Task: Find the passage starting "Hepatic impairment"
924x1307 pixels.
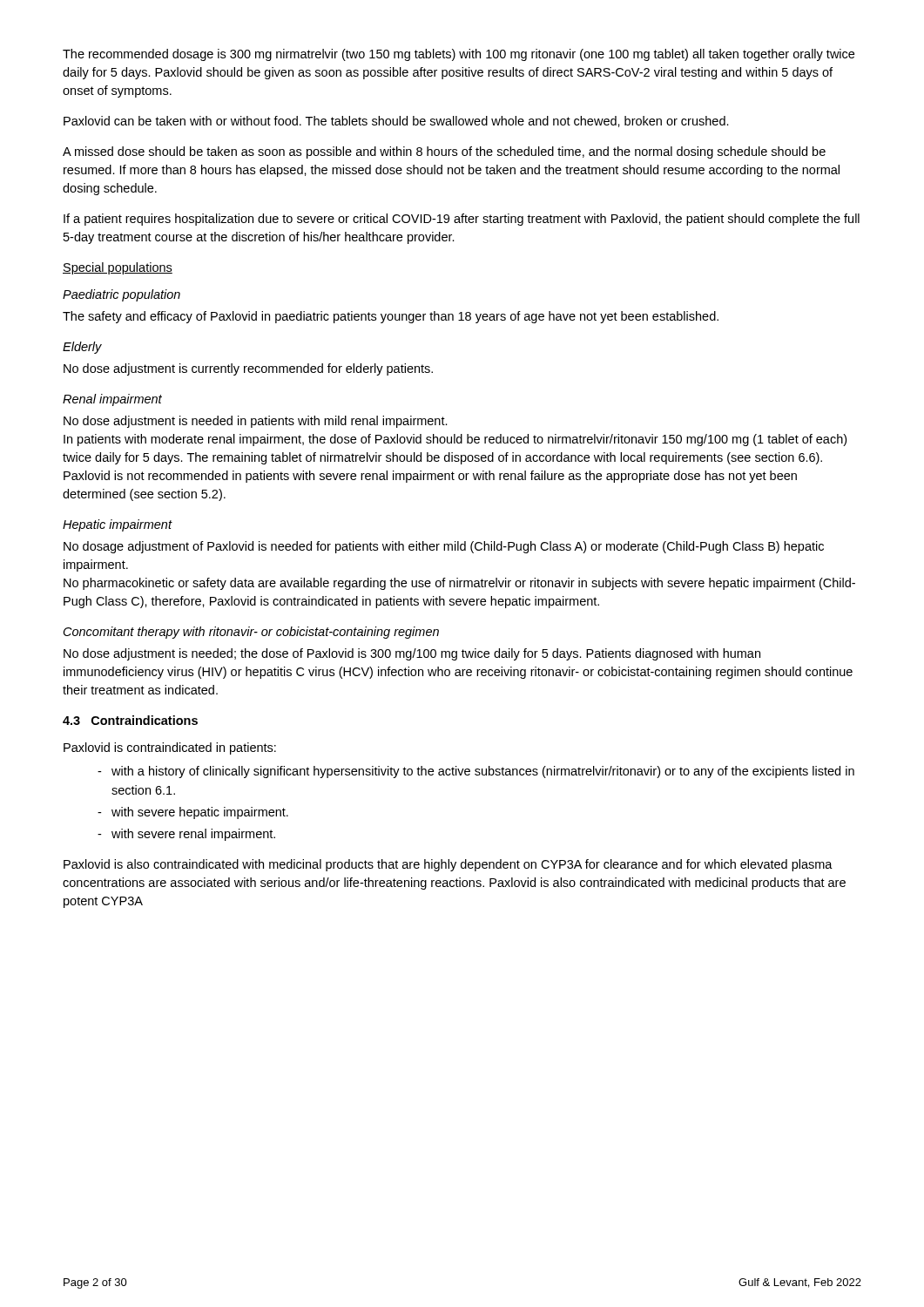Action: pyautogui.click(x=118, y=525)
